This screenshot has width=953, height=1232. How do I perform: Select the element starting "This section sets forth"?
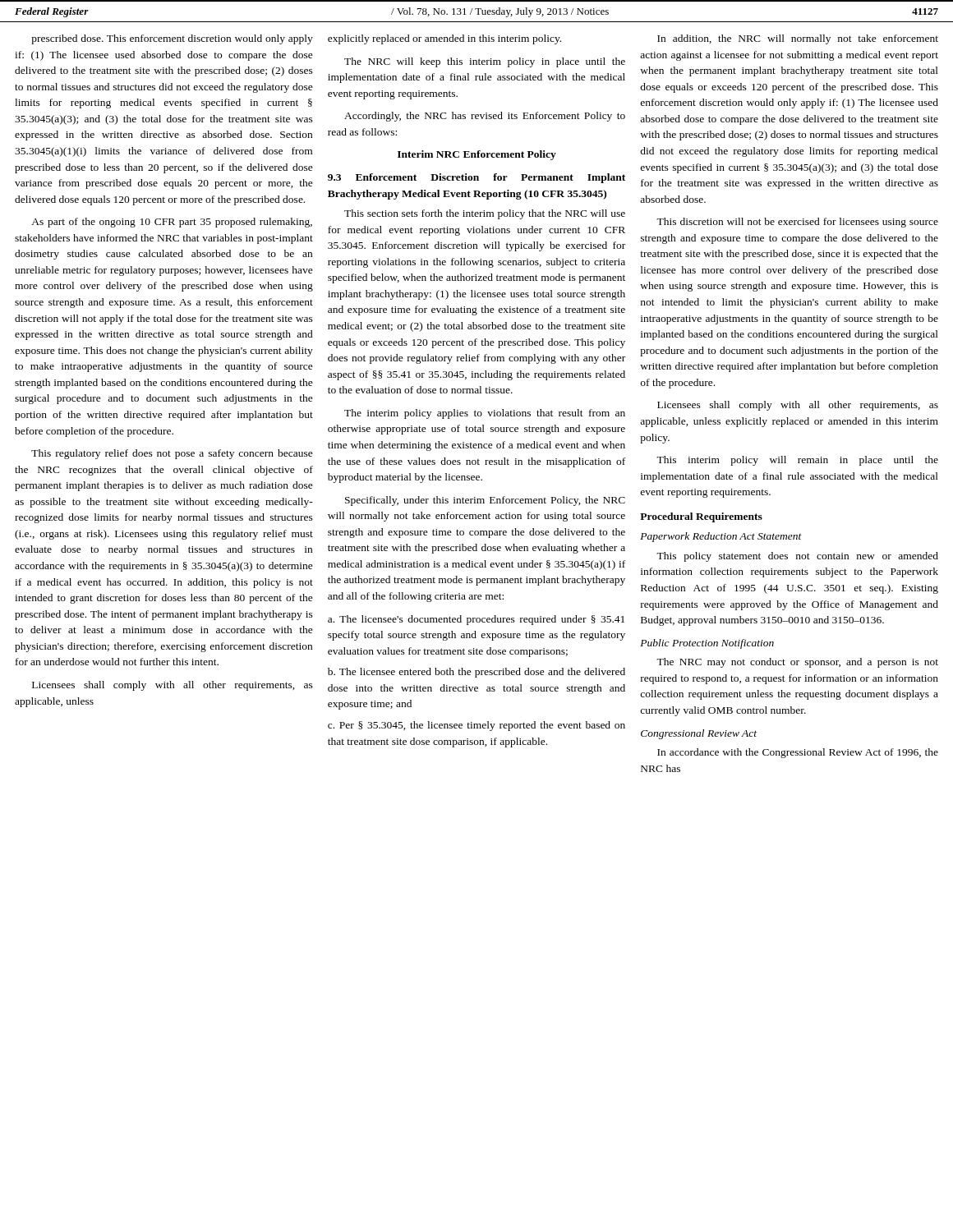476,302
